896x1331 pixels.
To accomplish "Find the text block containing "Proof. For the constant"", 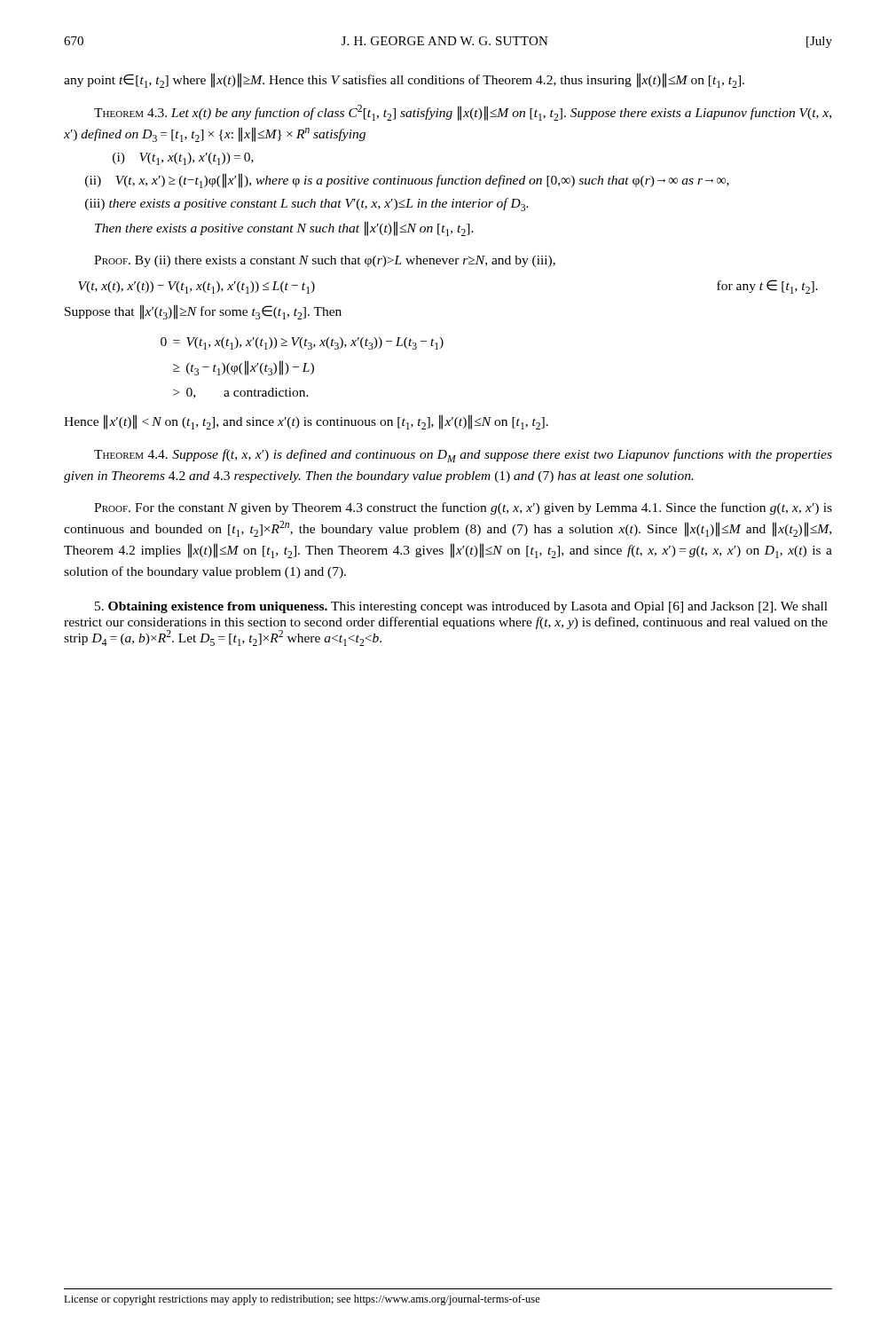I will tap(448, 539).
